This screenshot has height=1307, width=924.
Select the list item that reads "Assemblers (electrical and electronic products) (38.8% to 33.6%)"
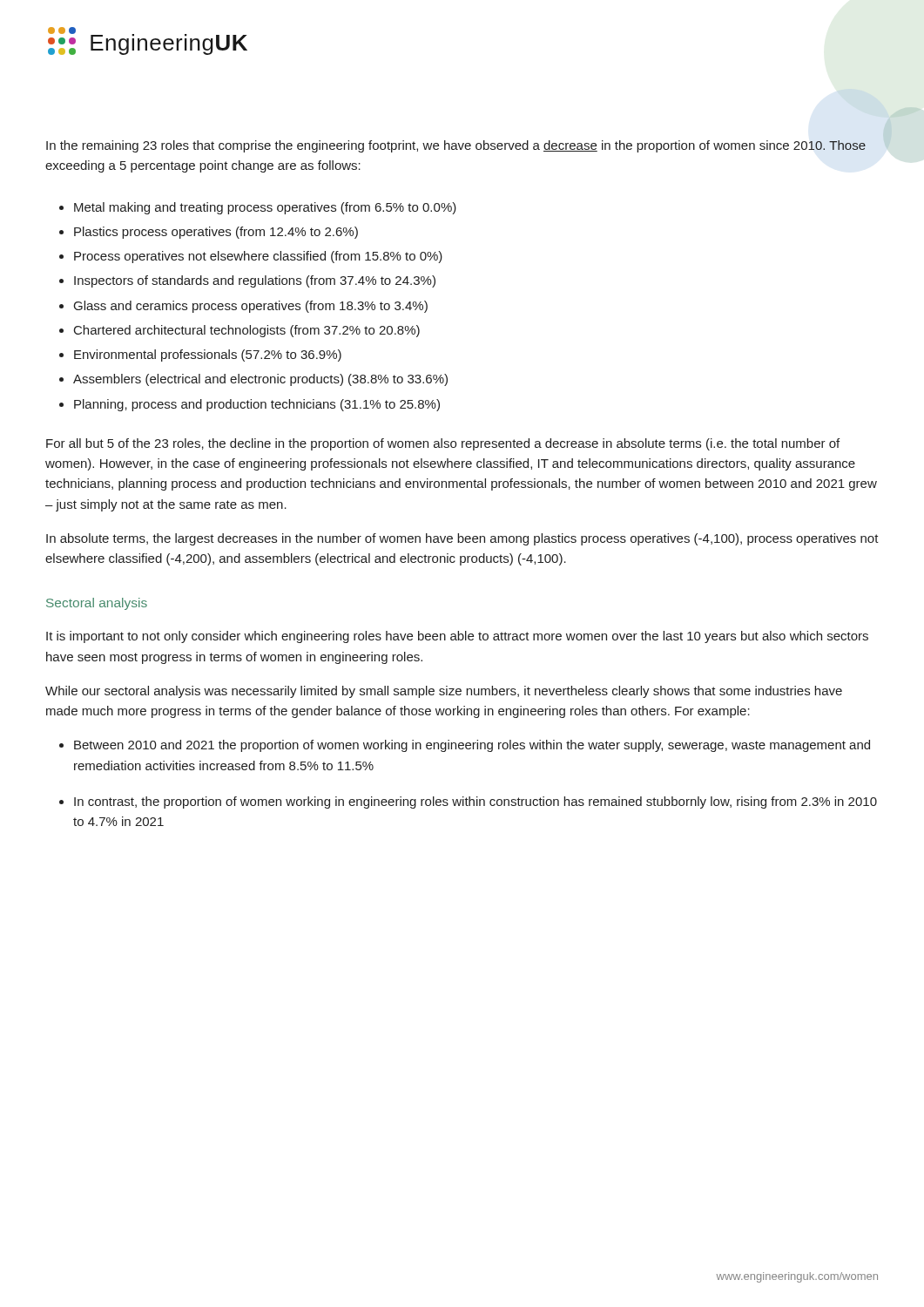(261, 379)
